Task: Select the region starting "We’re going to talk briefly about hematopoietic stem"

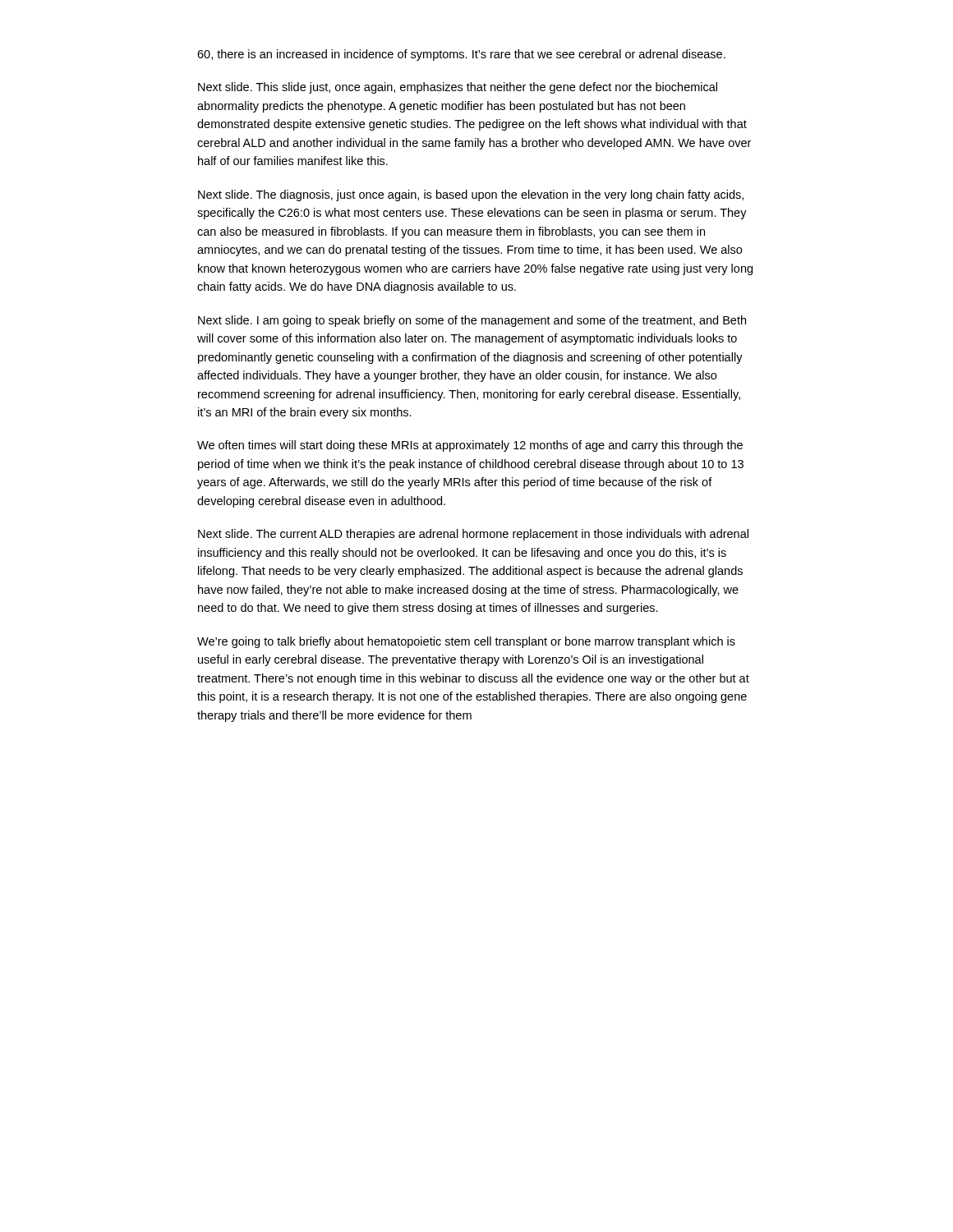Action: (473, 678)
